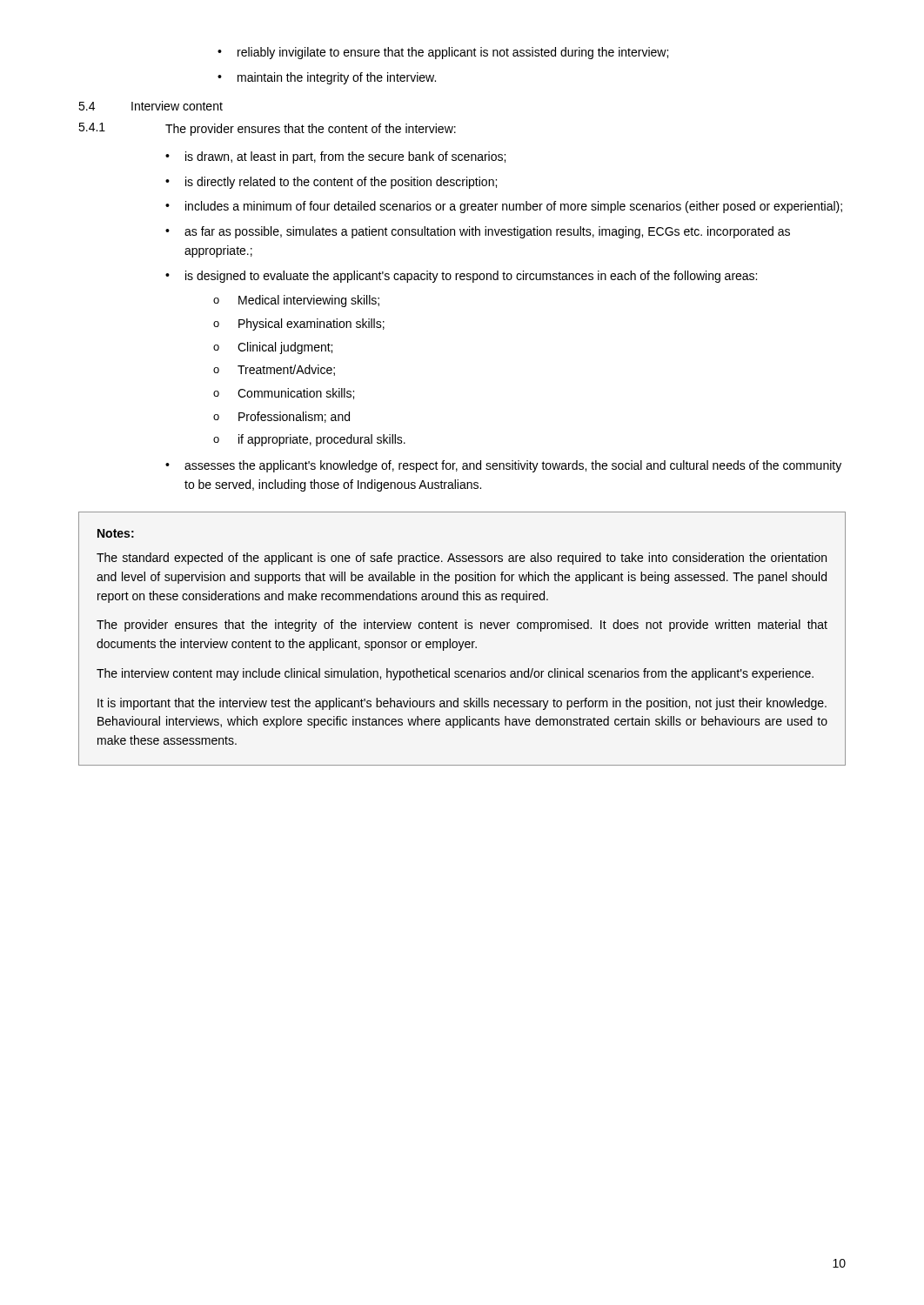Click on the element starting "o Medical interviewing skills;"
924x1305 pixels.
tap(296, 301)
